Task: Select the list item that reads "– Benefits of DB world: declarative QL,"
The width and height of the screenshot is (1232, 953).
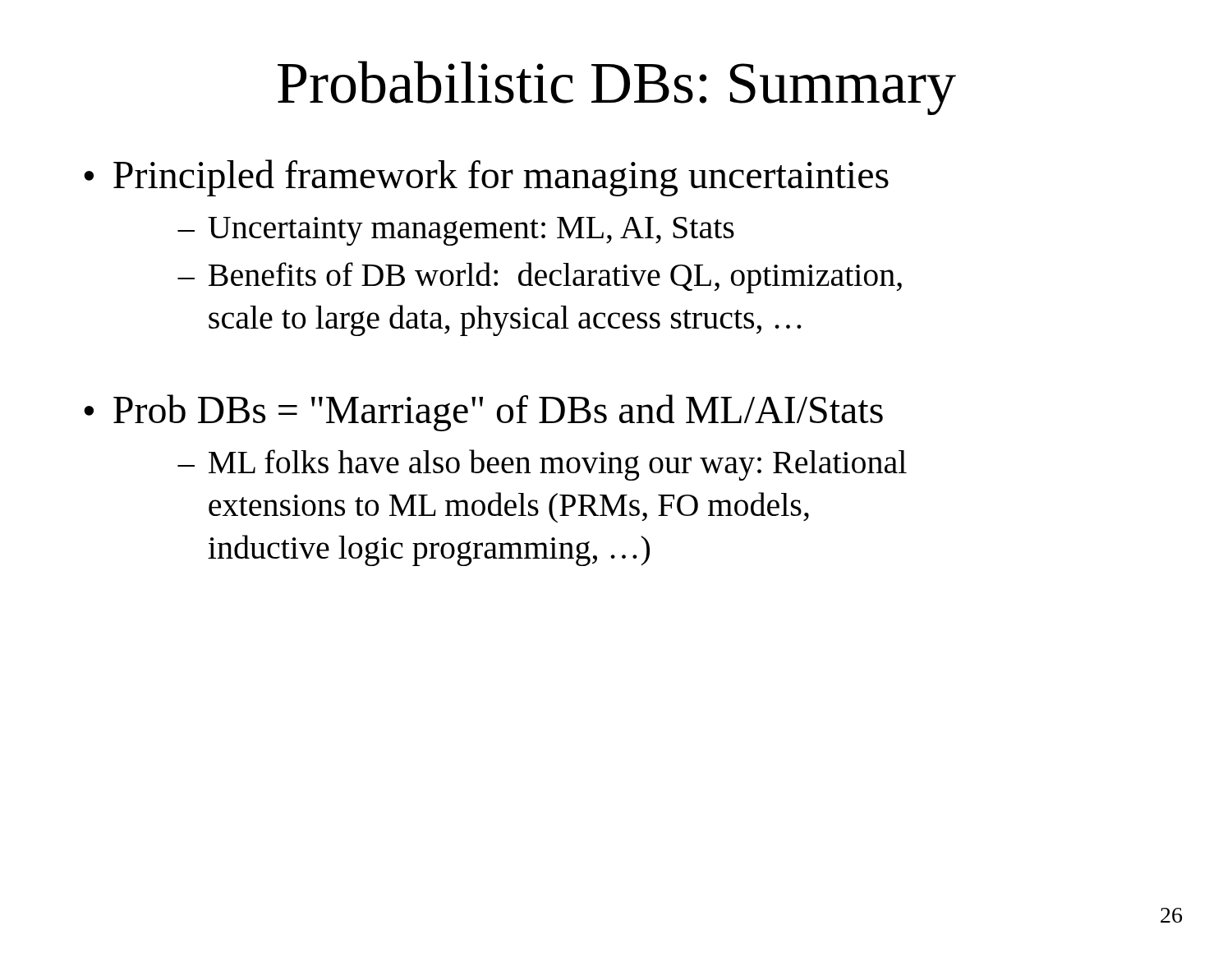Action: click(541, 297)
